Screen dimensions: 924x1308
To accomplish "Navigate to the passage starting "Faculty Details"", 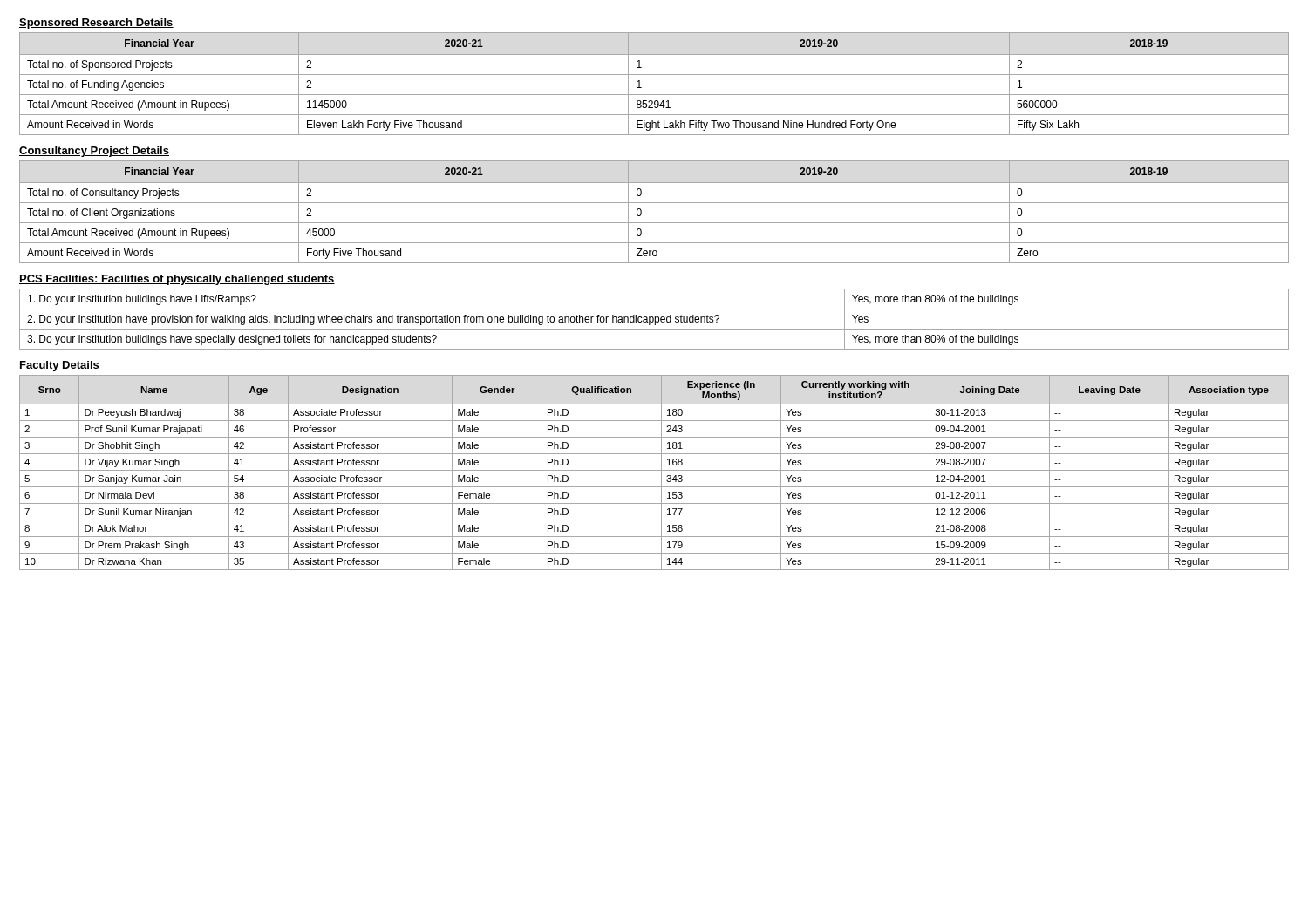I will (59, 365).
